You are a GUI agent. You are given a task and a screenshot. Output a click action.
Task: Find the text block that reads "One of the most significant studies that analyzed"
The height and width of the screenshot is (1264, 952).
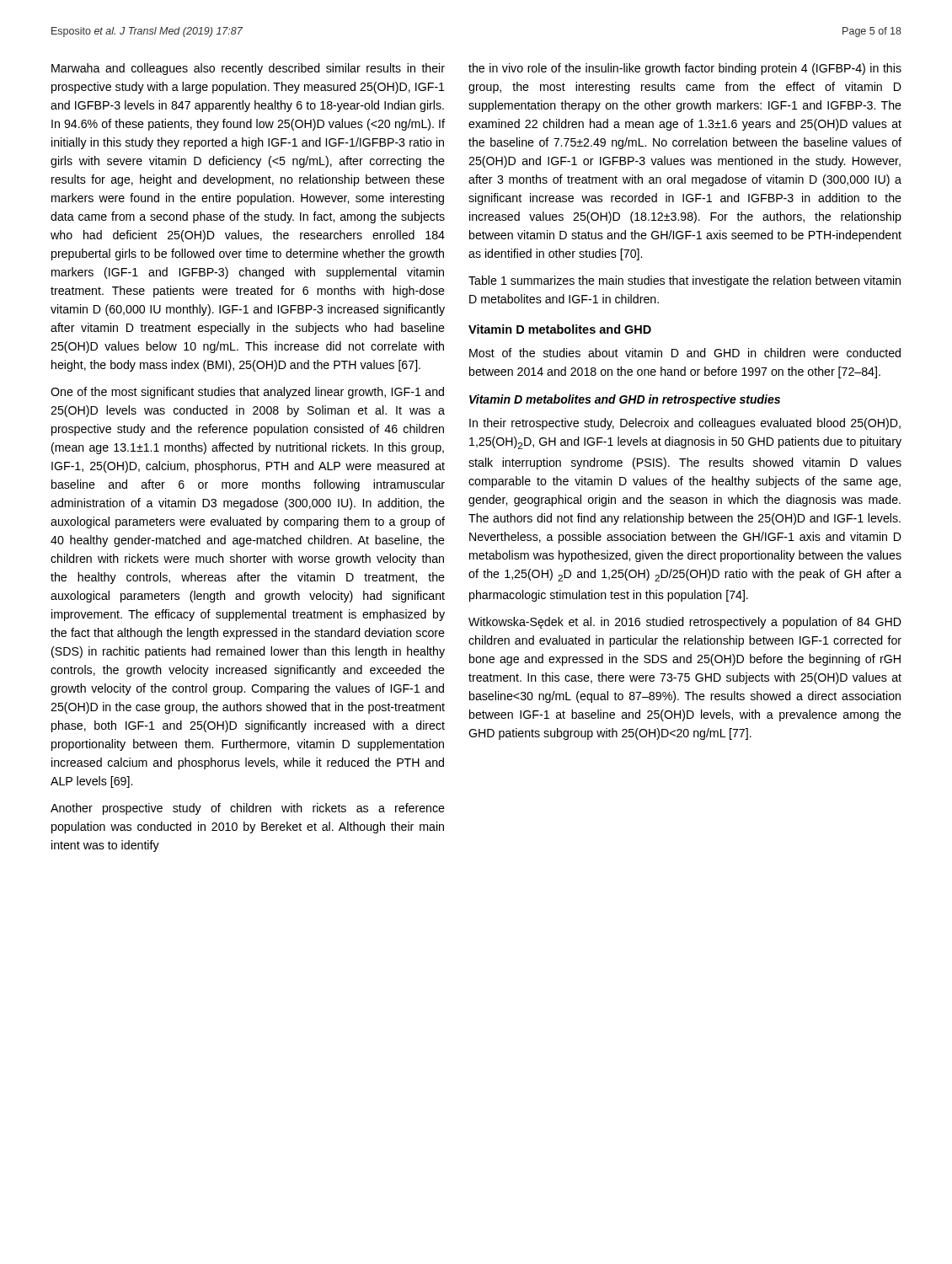(248, 586)
